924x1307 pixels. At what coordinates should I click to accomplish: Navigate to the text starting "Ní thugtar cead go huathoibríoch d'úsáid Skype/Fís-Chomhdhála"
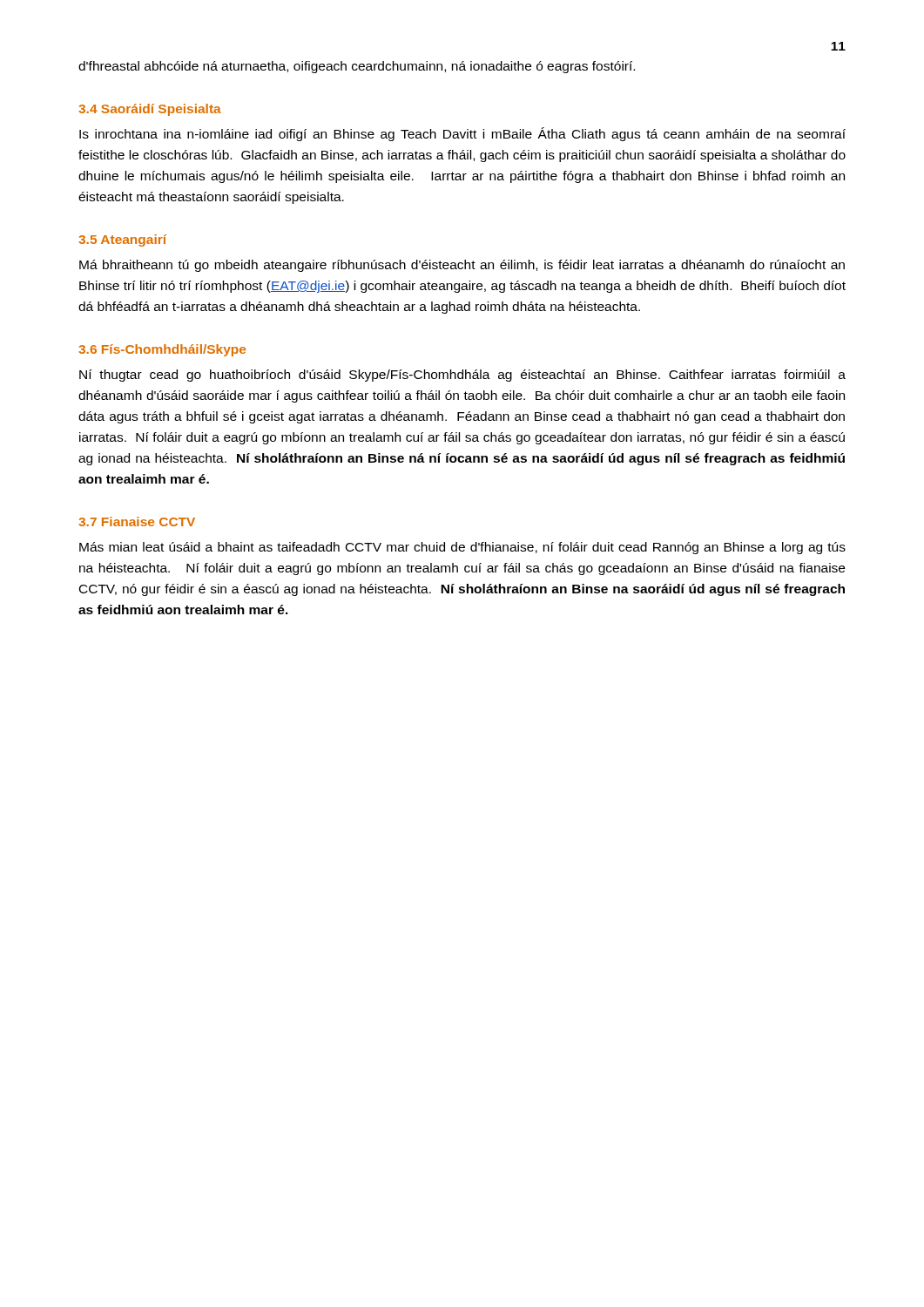tap(462, 427)
